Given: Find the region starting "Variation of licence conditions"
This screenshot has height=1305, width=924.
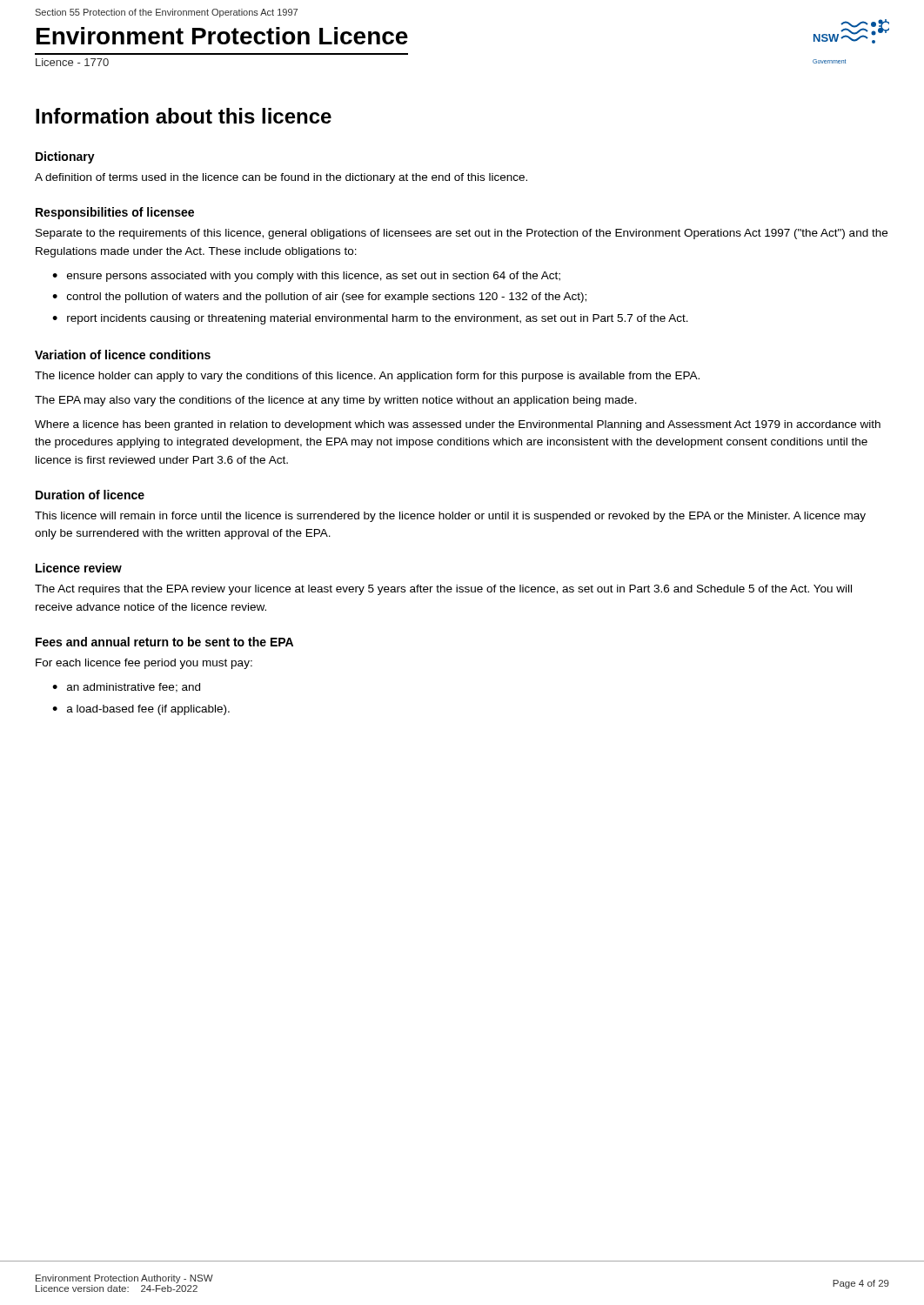Looking at the screenshot, I should pyautogui.click(x=123, y=355).
